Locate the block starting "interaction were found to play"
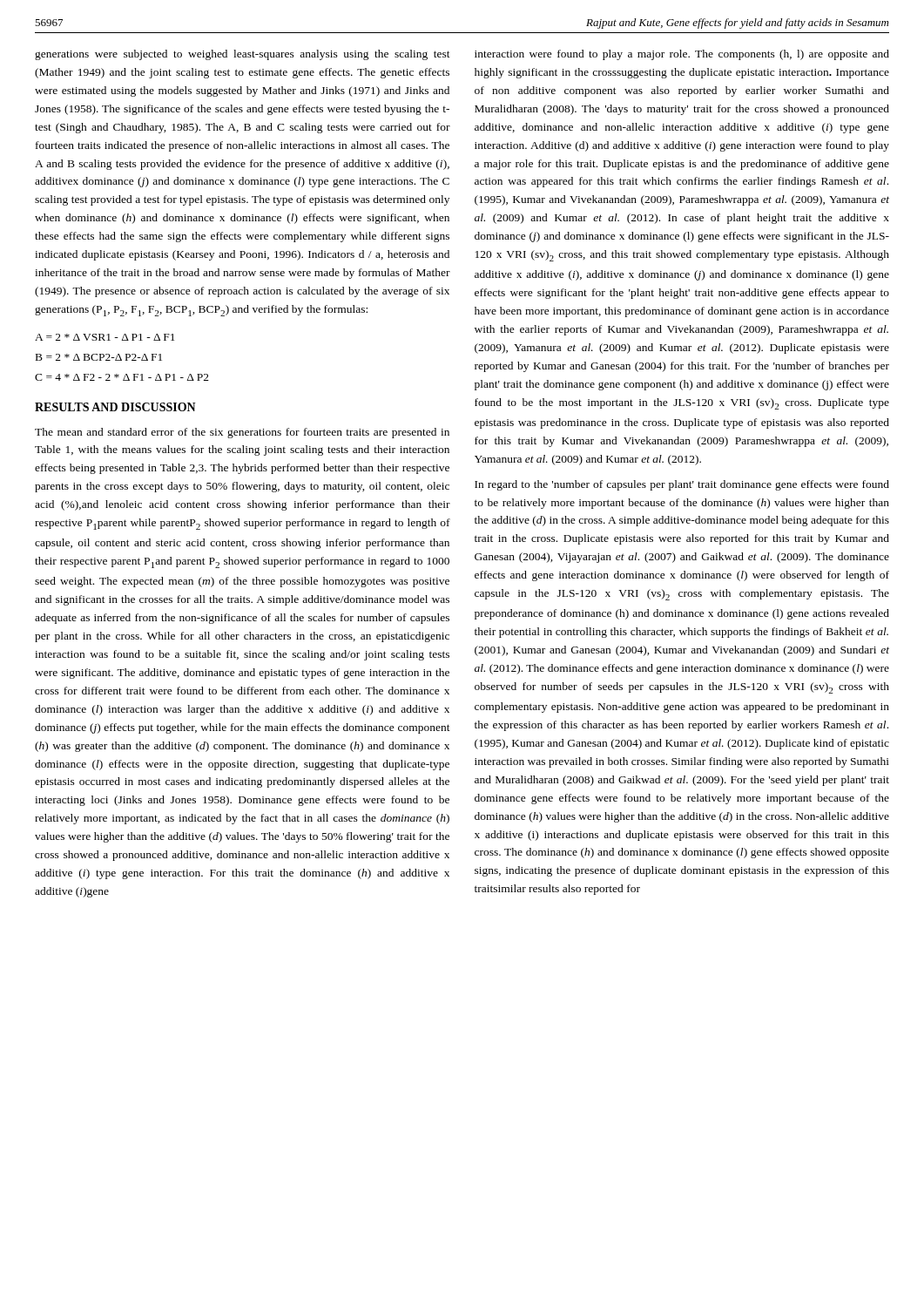The width and height of the screenshot is (924, 1307). tap(682, 472)
